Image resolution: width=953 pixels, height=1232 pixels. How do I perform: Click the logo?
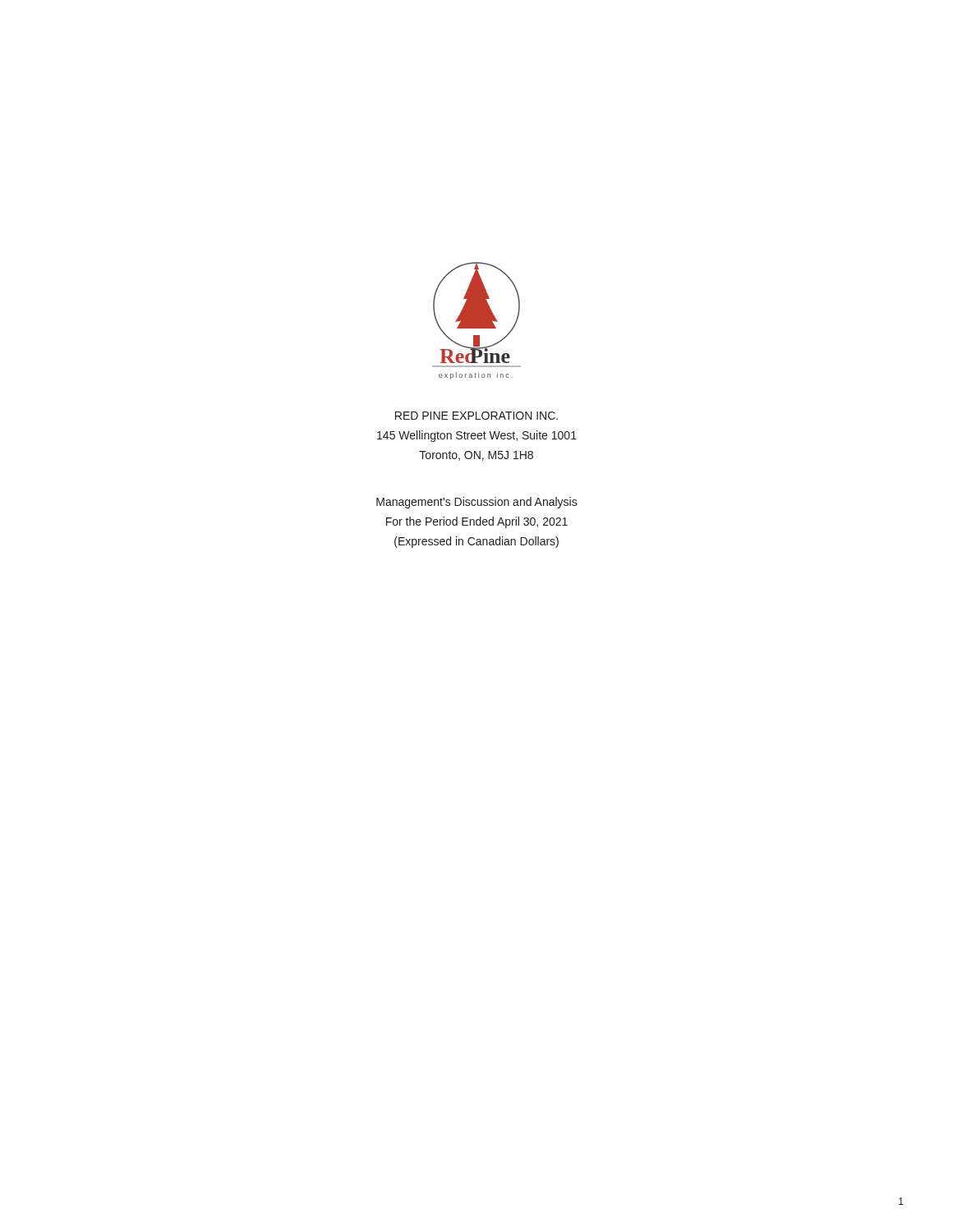coord(476,322)
